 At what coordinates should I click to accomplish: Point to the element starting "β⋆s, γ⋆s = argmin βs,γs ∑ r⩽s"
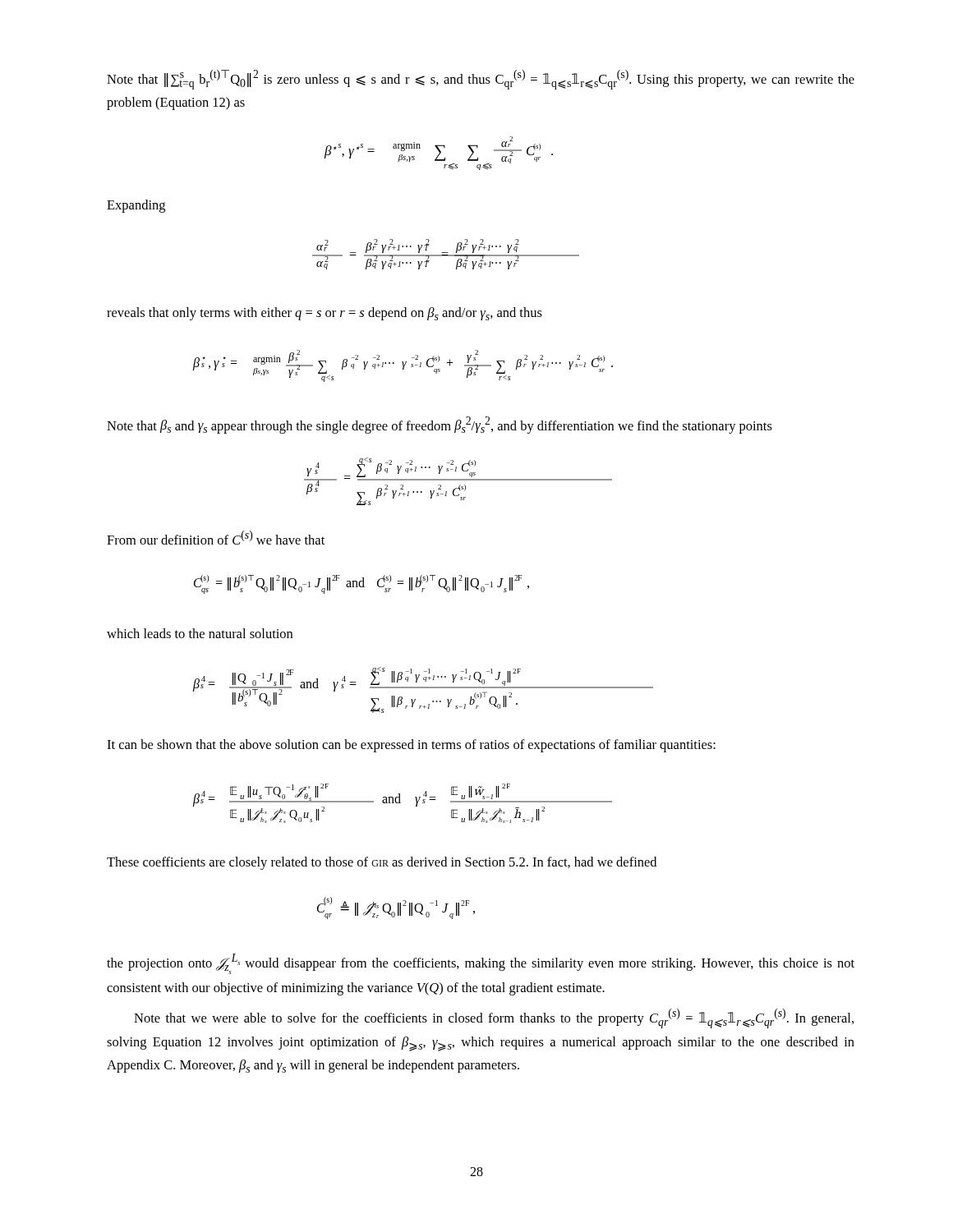pos(481,151)
